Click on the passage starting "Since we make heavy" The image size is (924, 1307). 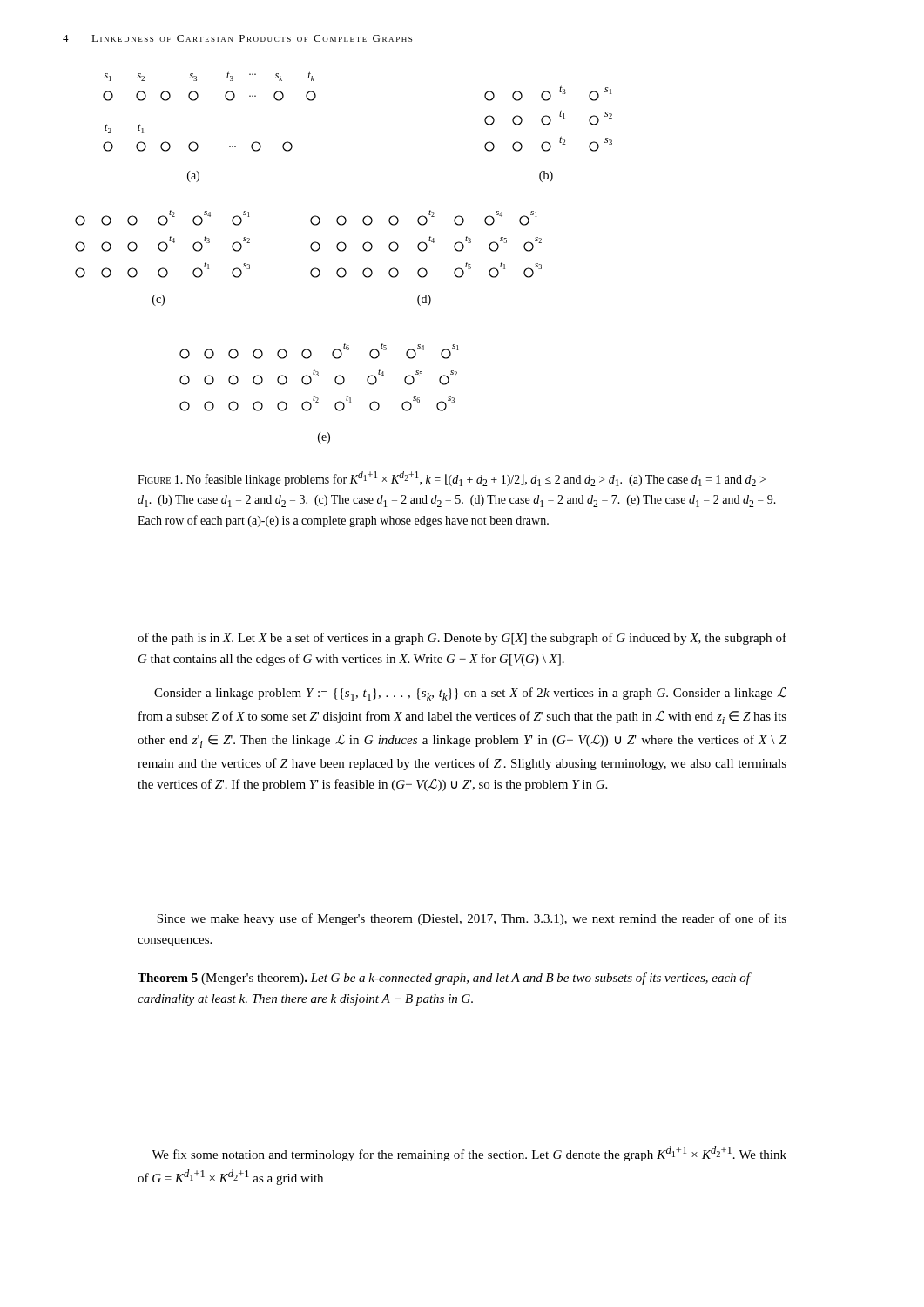coord(462,929)
